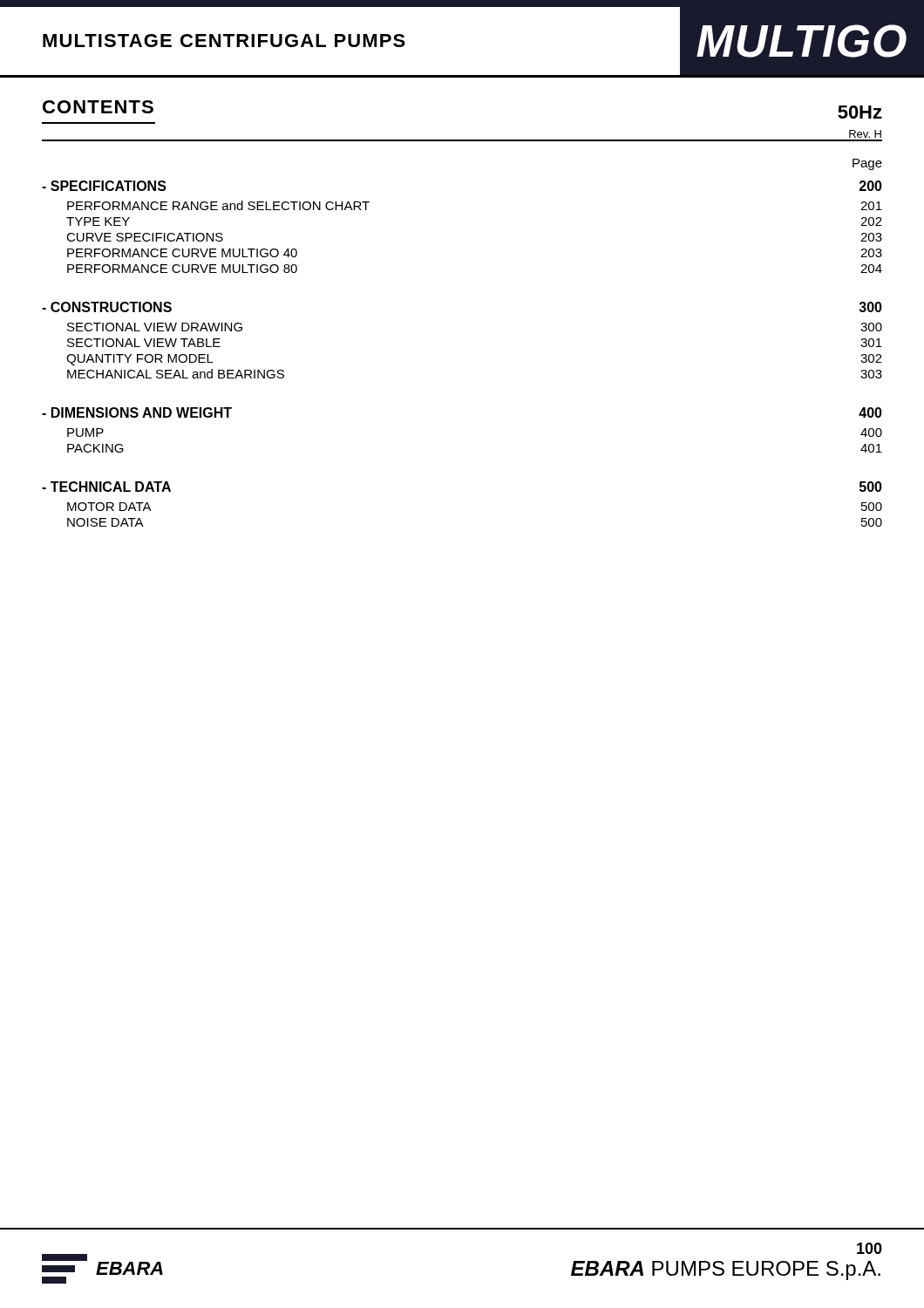Find the list item containing "TYPE KEY 202"

point(96,221)
